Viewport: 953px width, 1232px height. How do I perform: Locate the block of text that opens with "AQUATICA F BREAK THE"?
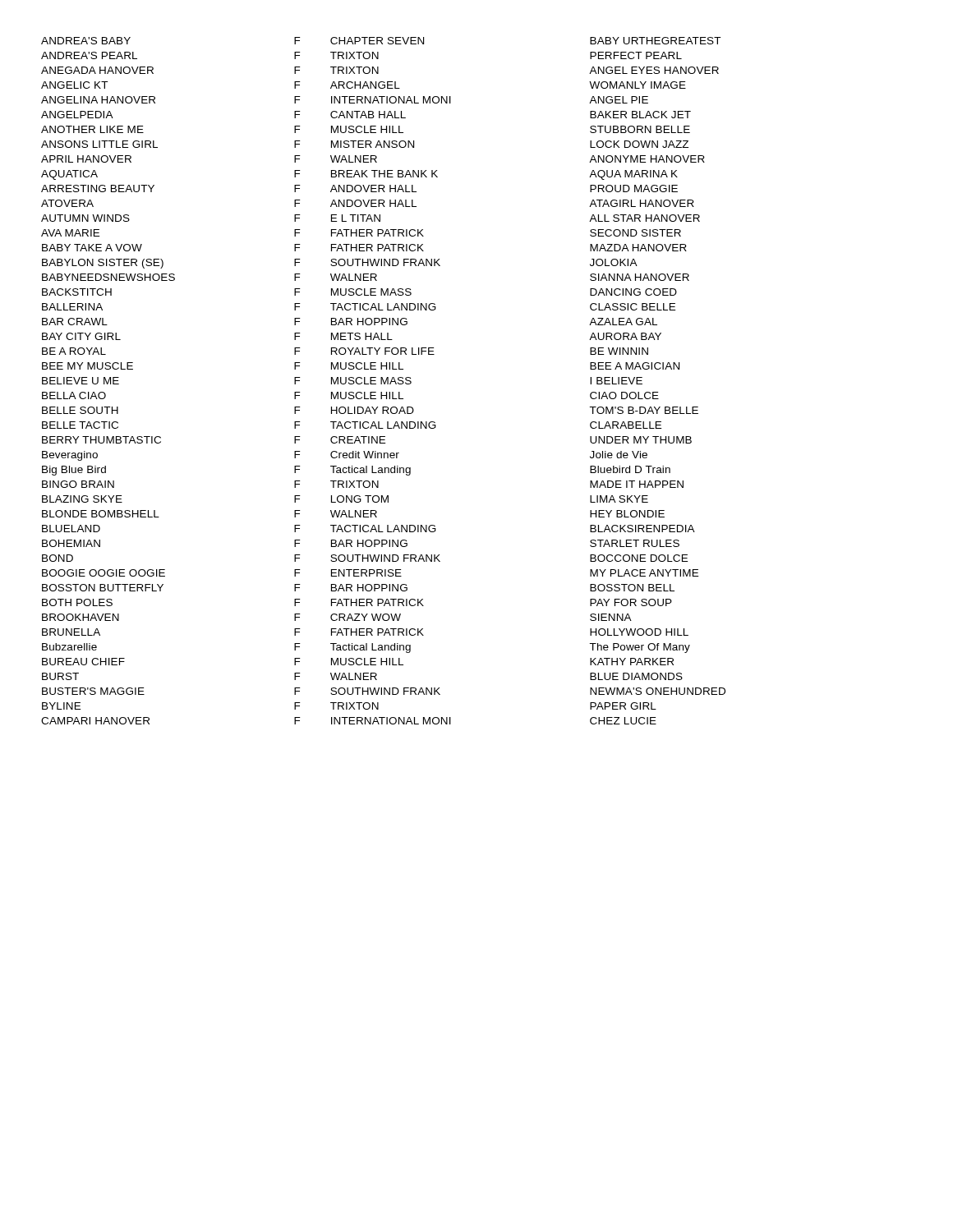pos(359,175)
